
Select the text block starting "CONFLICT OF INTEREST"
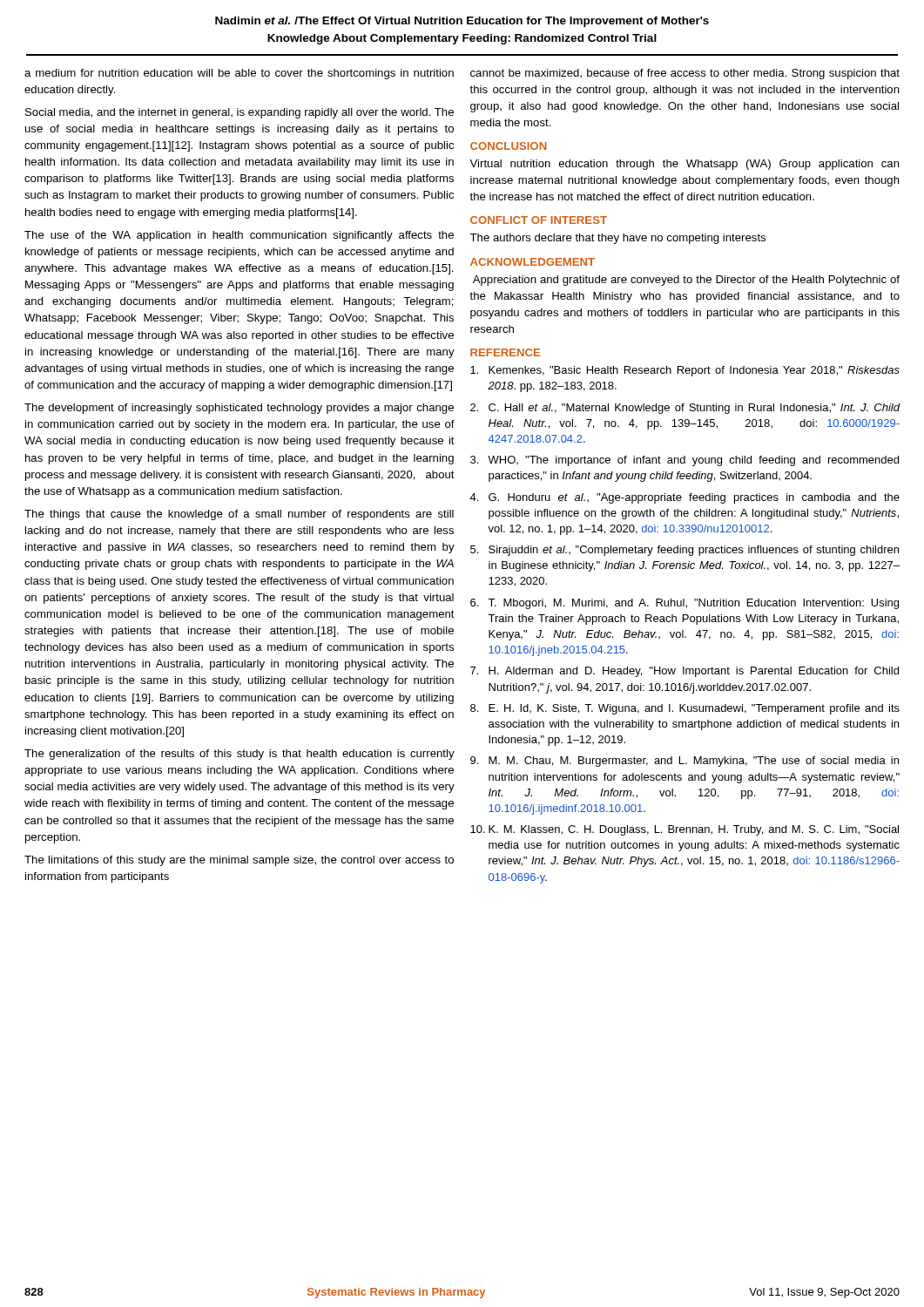[x=538, y=220]
